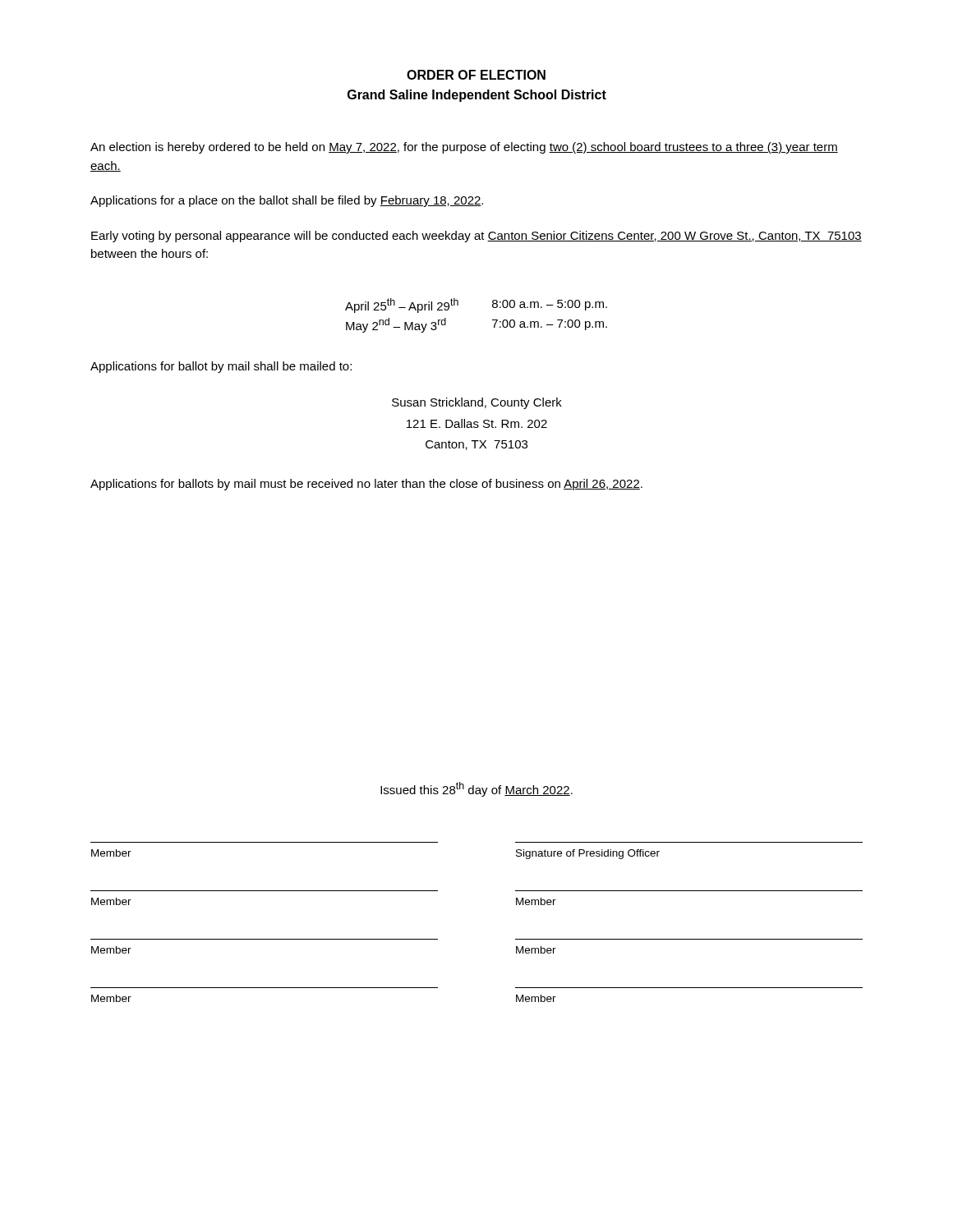The height and width of the screenshot is (1232, 953).
Task: Click on the text block containing "Applications for a place on"
Action: (287, 200)
